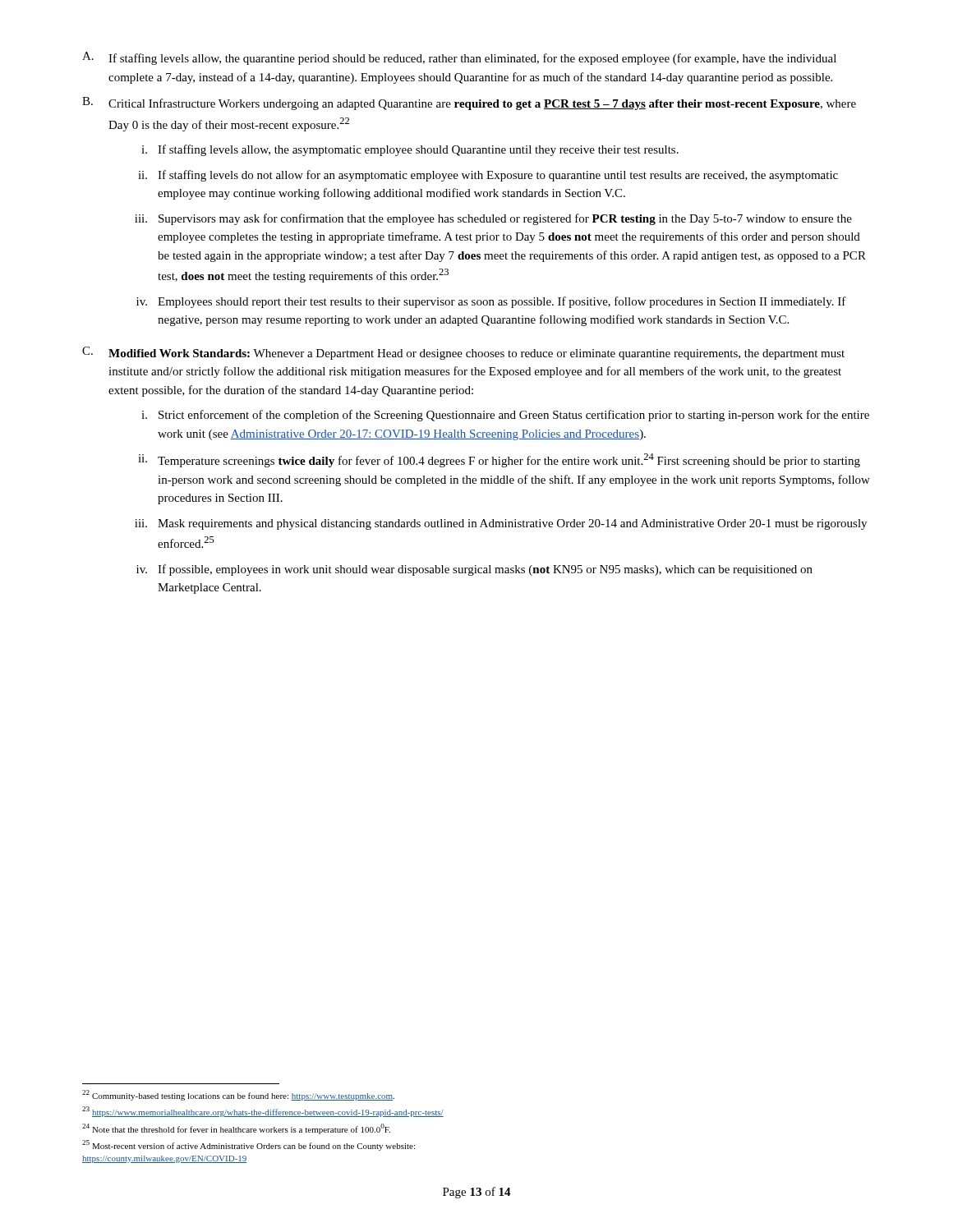The image size is (953, 1232).
Task: Find the list item that says "A. If staffing levels allow, the quarantine period"
Action: (x=476, y=68)
